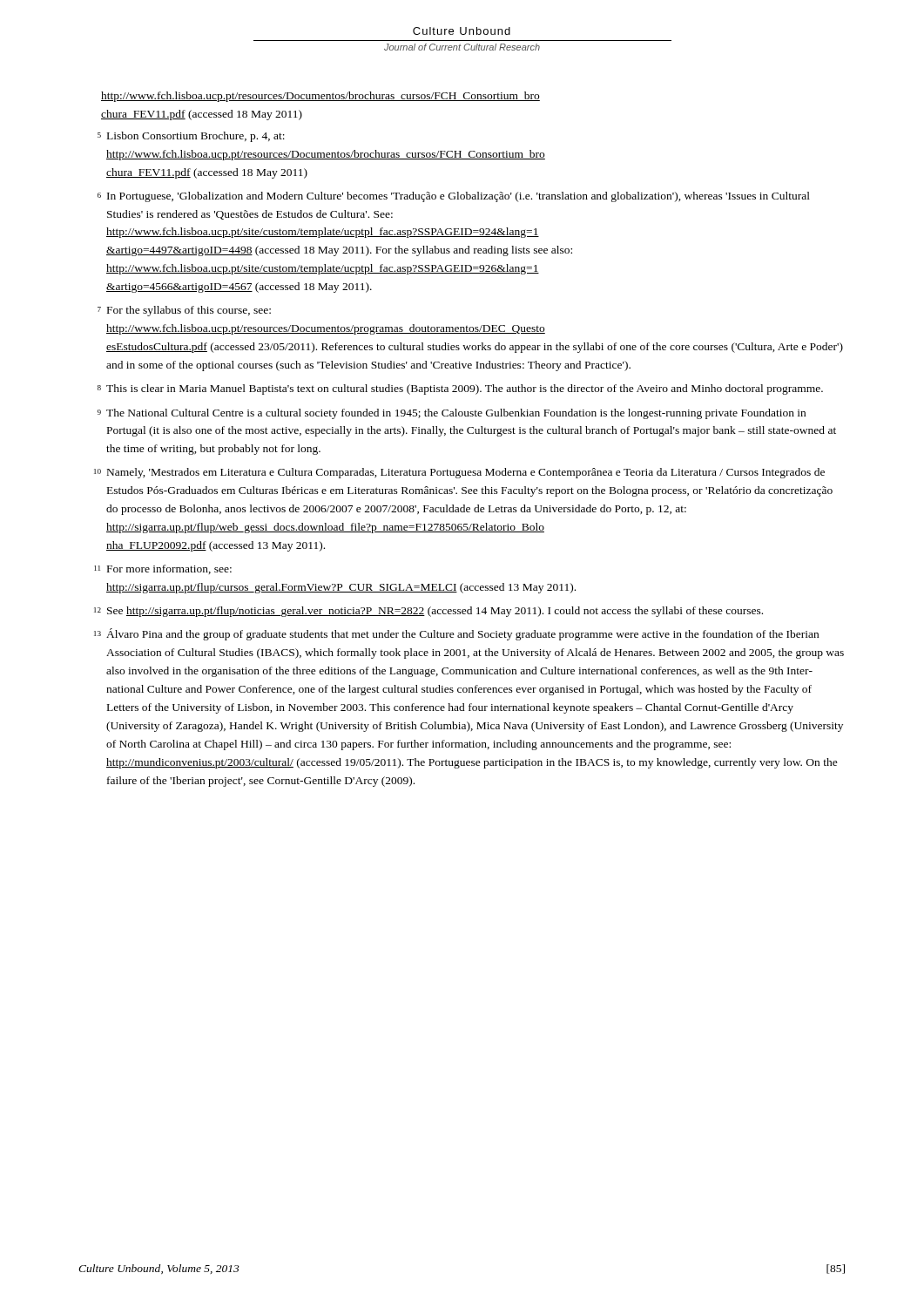
Task: Point to the region starting "http://www.fch.lisboa.ucp.pt/resources/Documentos/brochuras_cursos/FCH_Consortium_brochura_FEV11.pdf (accessed 18 May 2011)"
Action: point(320,104)
